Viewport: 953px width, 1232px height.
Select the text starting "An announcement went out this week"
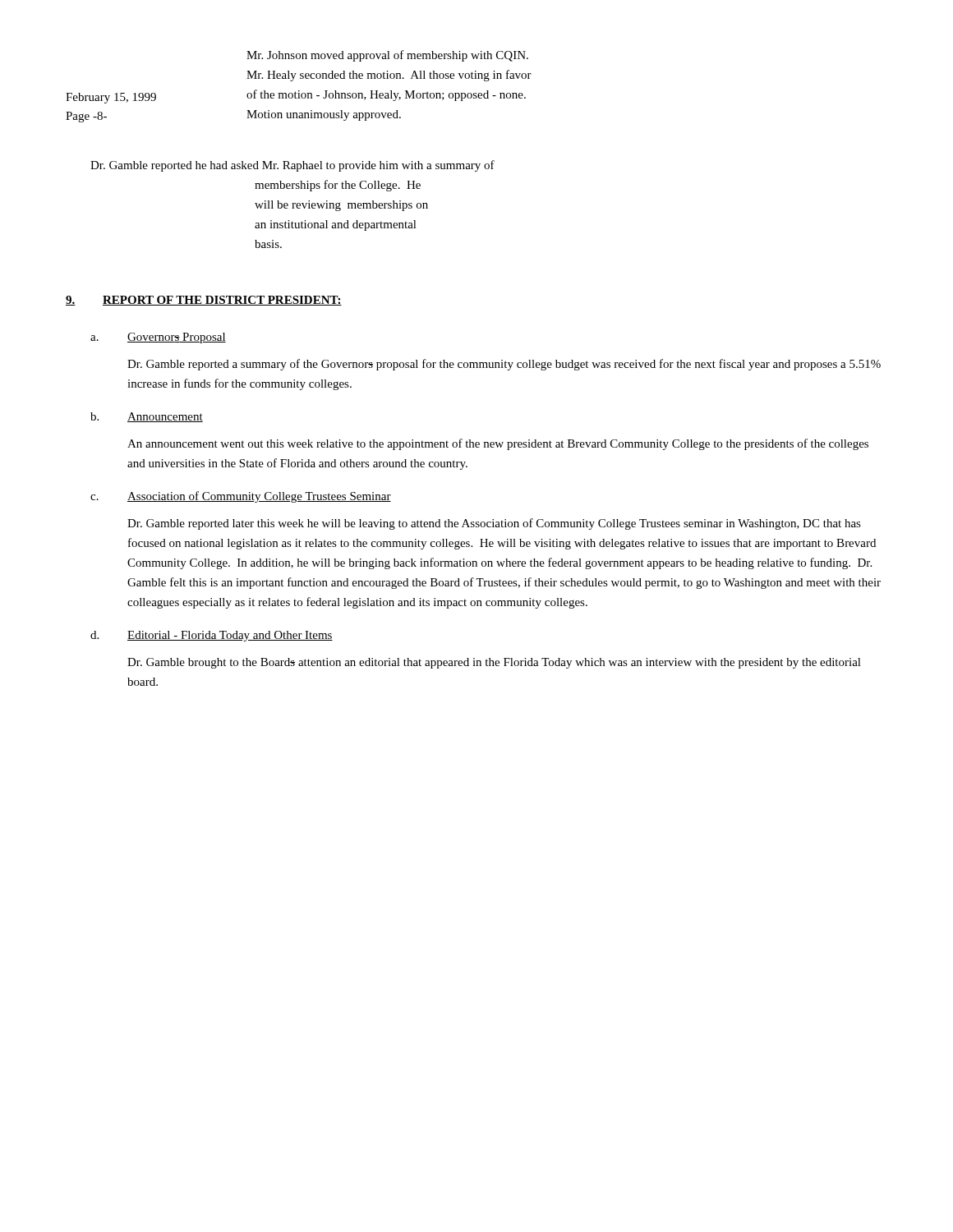(498, 453)
